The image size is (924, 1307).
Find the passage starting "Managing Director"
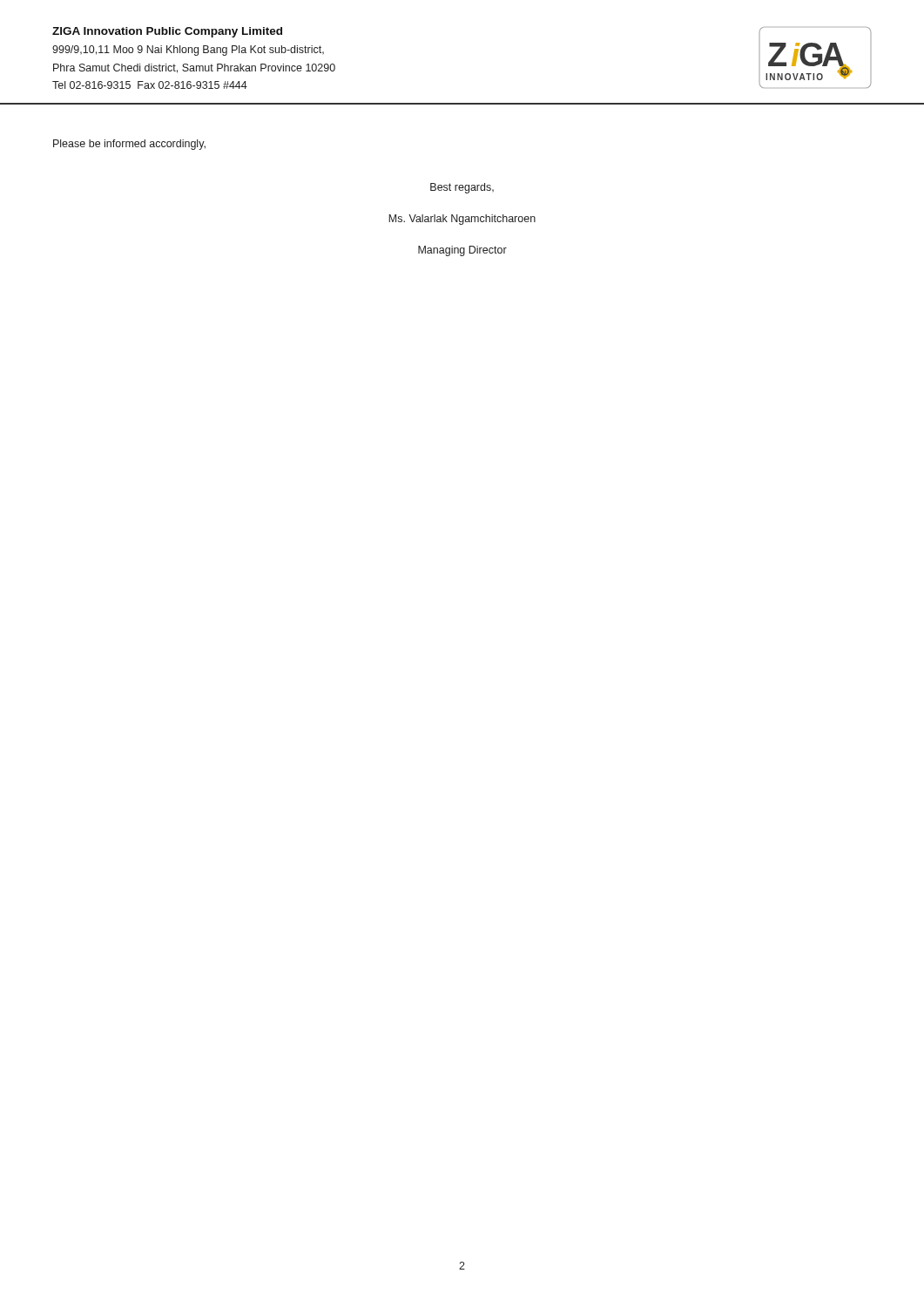tap(462, 250)
